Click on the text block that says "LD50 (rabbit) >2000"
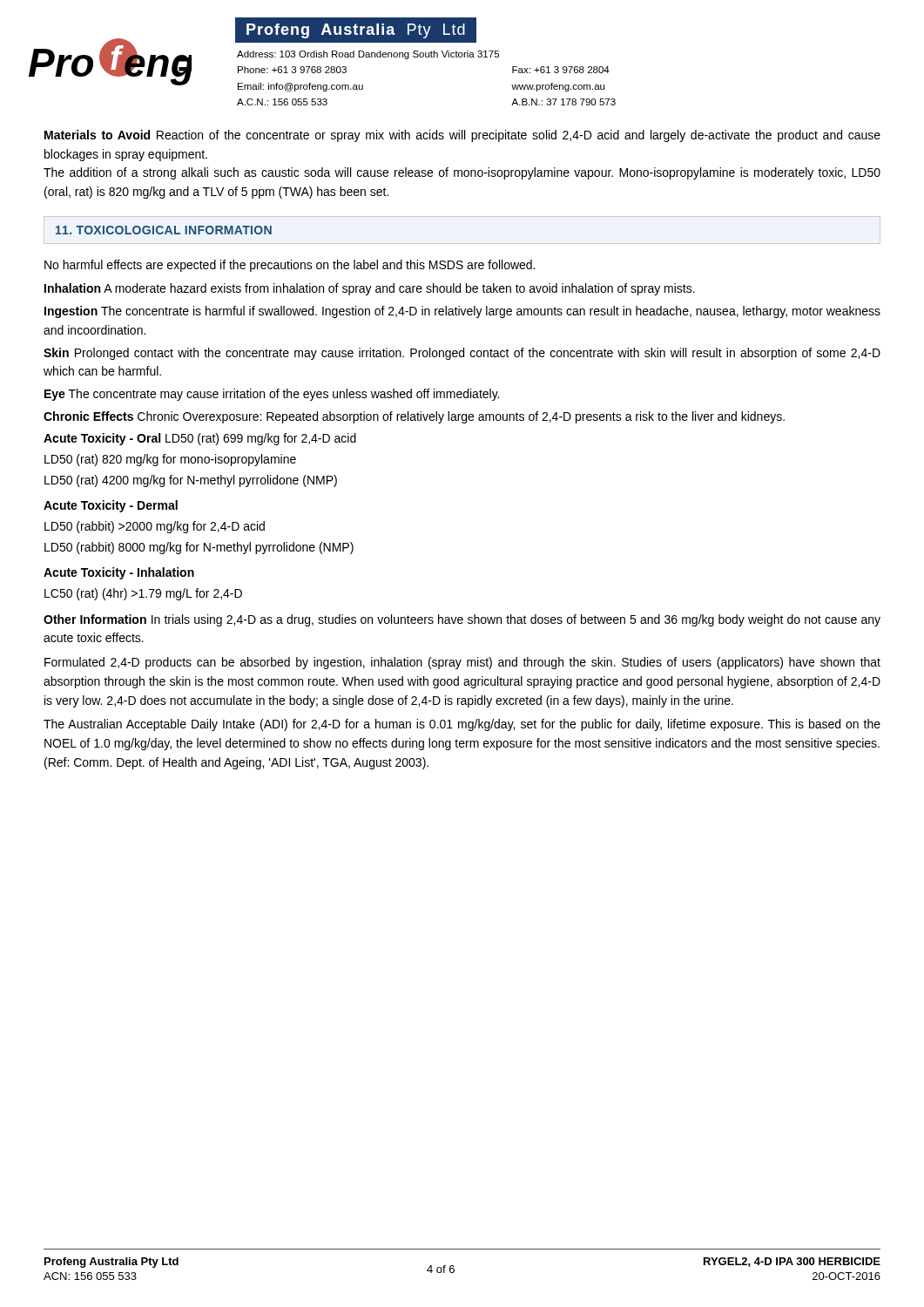 tap(154, 526)
